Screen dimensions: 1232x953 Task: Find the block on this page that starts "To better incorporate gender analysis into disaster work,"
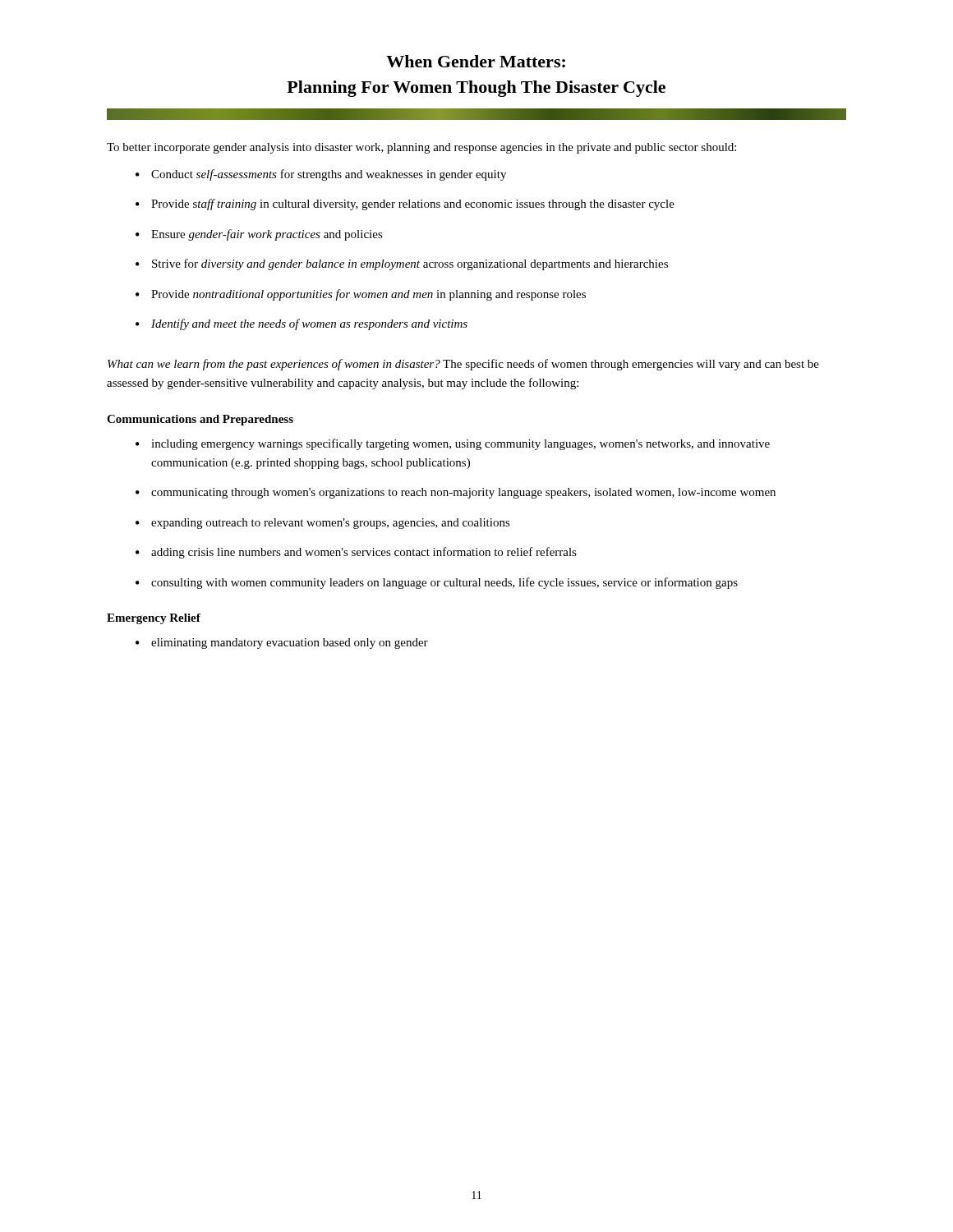pos(422,147)
